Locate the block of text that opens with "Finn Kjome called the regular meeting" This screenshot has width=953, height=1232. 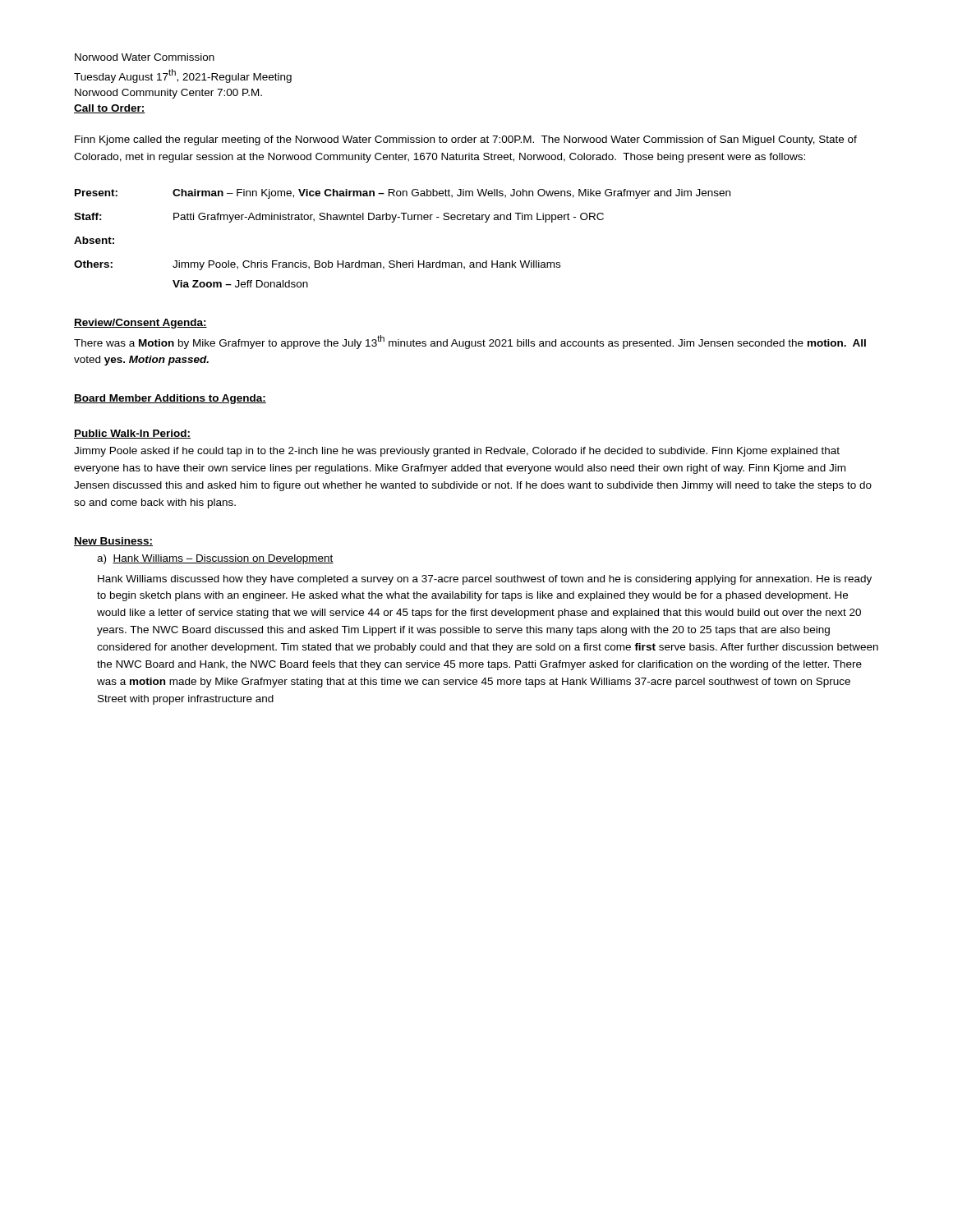(465, 148)
